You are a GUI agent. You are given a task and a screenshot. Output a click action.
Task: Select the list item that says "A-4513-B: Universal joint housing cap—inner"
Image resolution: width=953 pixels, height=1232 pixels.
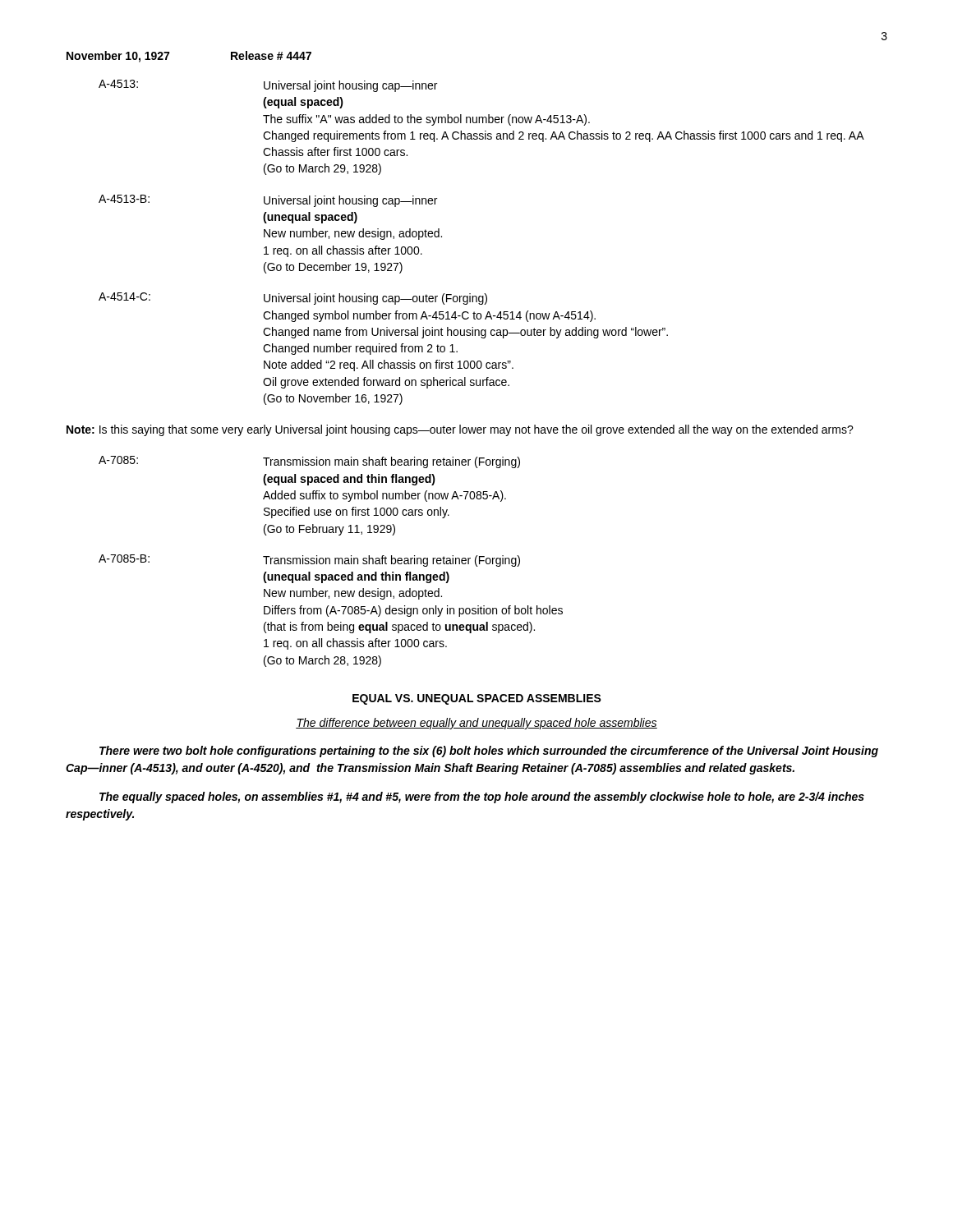tap(268, 201)
